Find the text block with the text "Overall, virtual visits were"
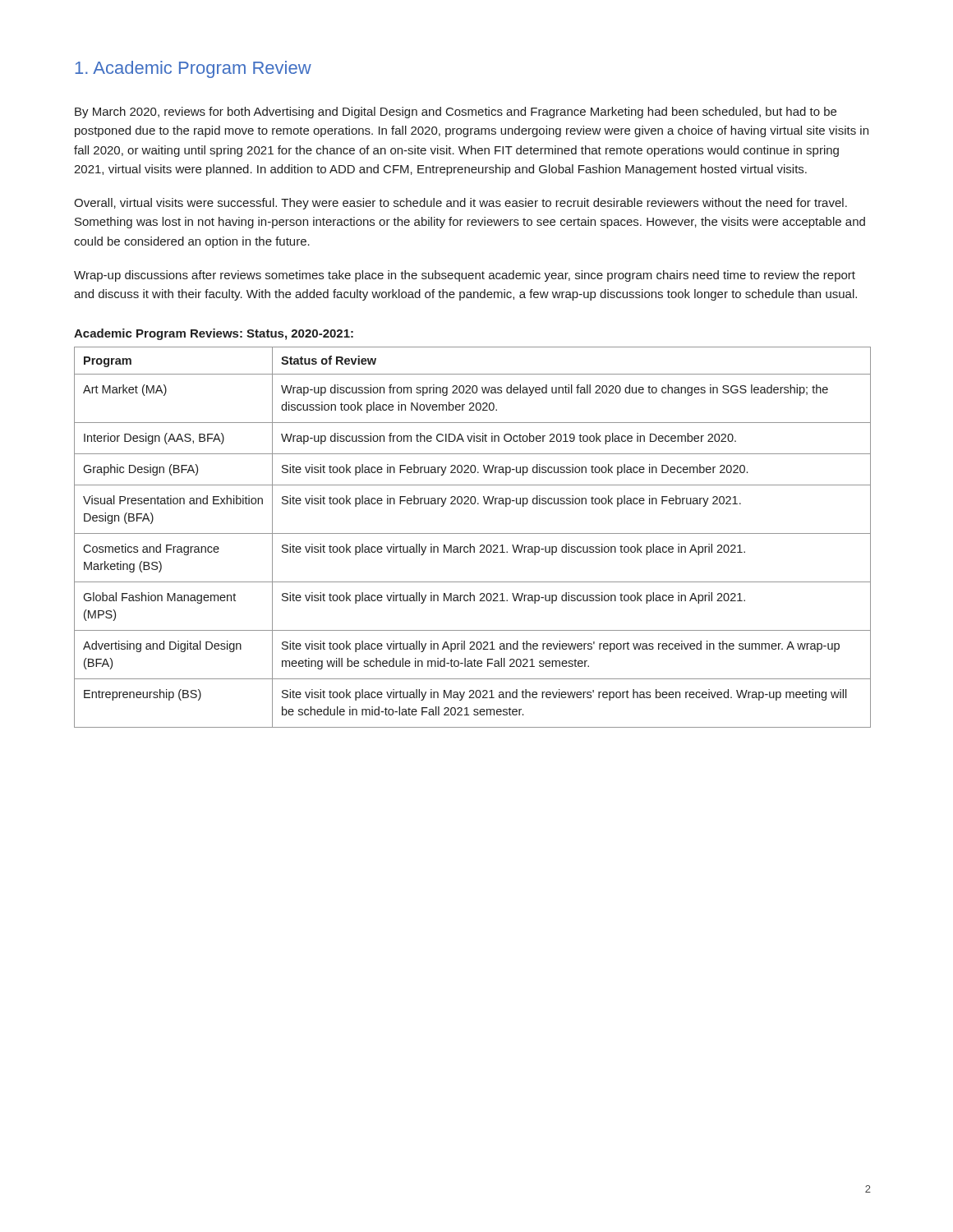Screen dimensions: 1232x953 470,222
